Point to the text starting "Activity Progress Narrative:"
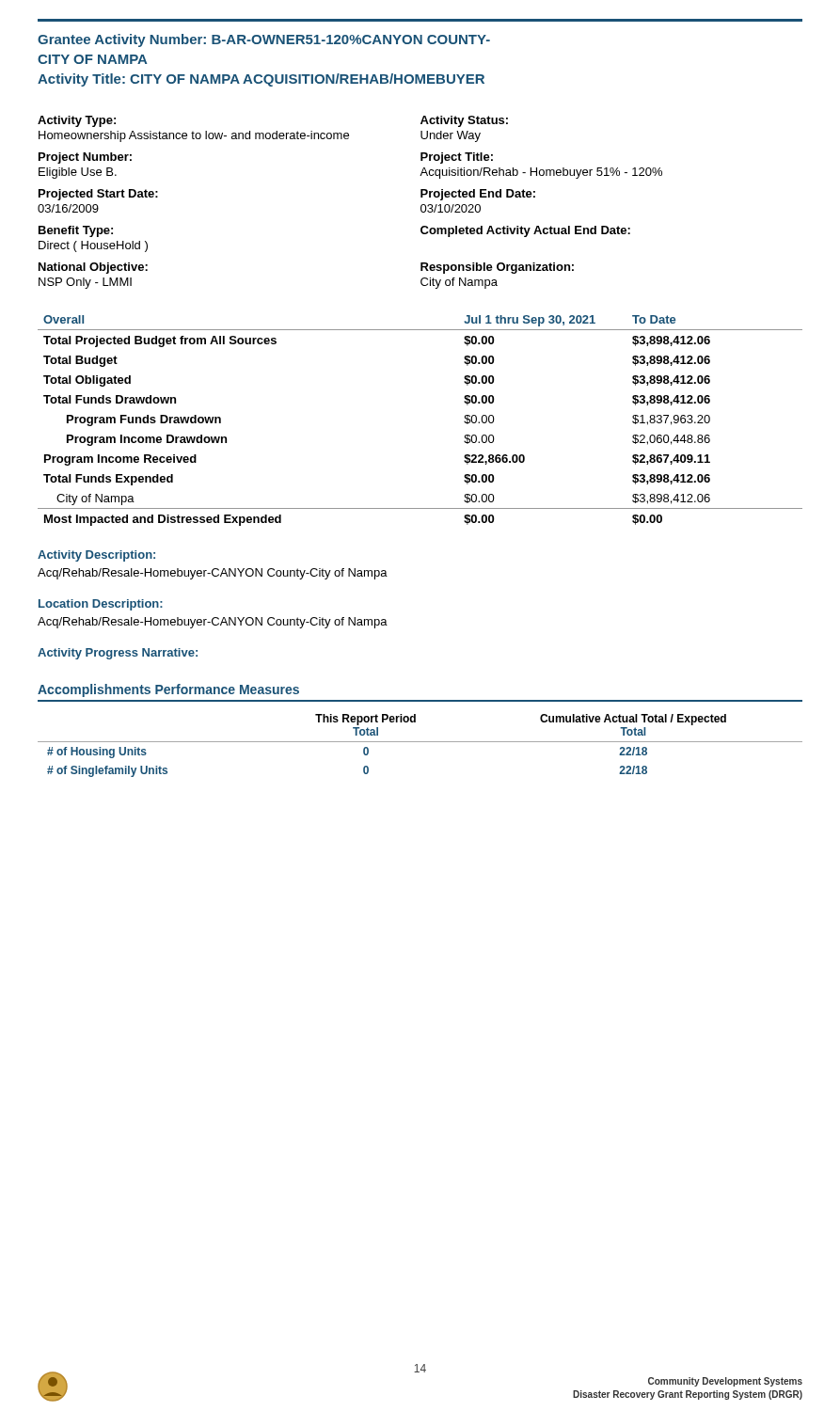Viewport: 840px width, 1411px height. tap(118, 652)
